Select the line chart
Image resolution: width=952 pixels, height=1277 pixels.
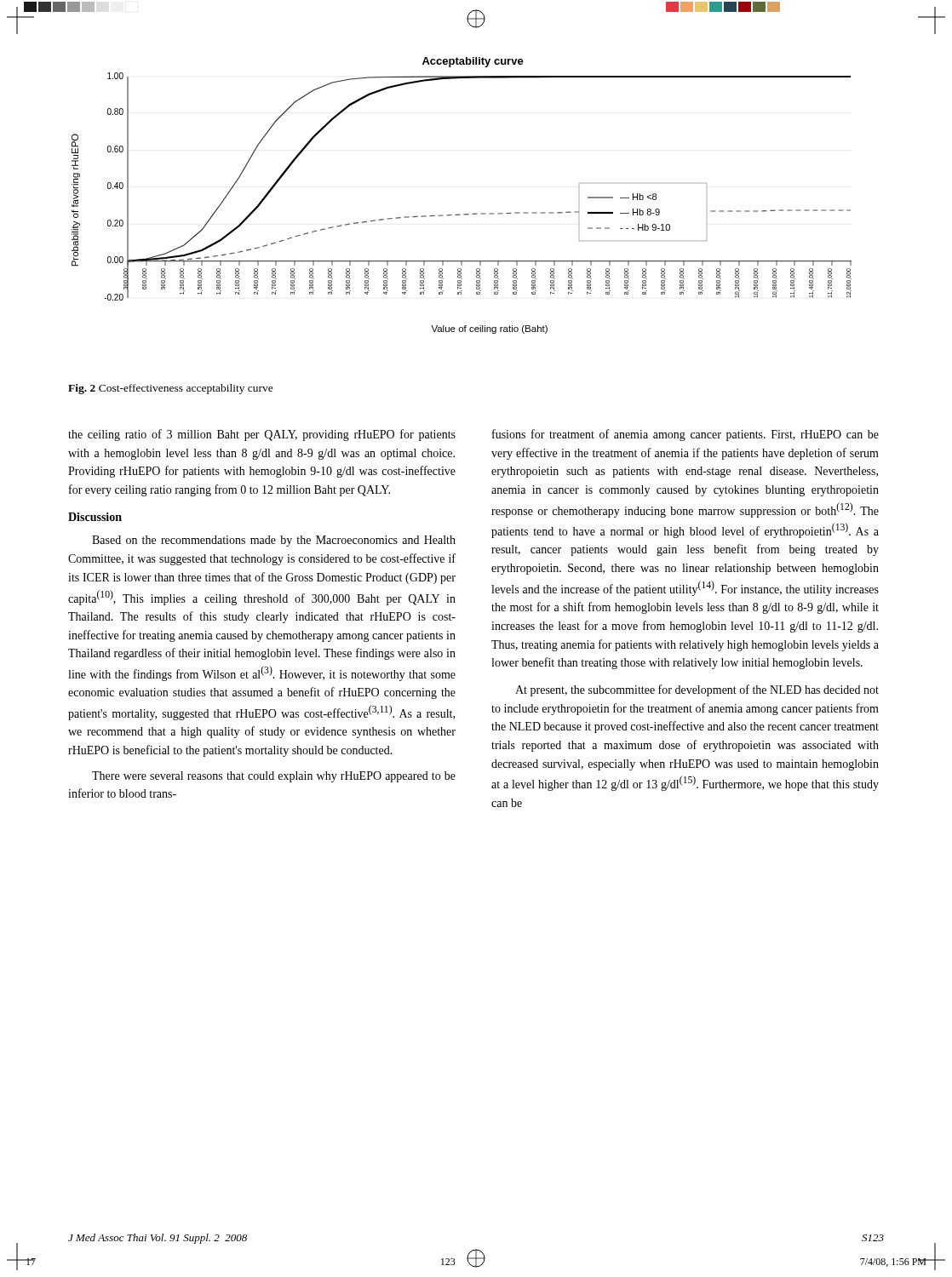coord(473,213)
